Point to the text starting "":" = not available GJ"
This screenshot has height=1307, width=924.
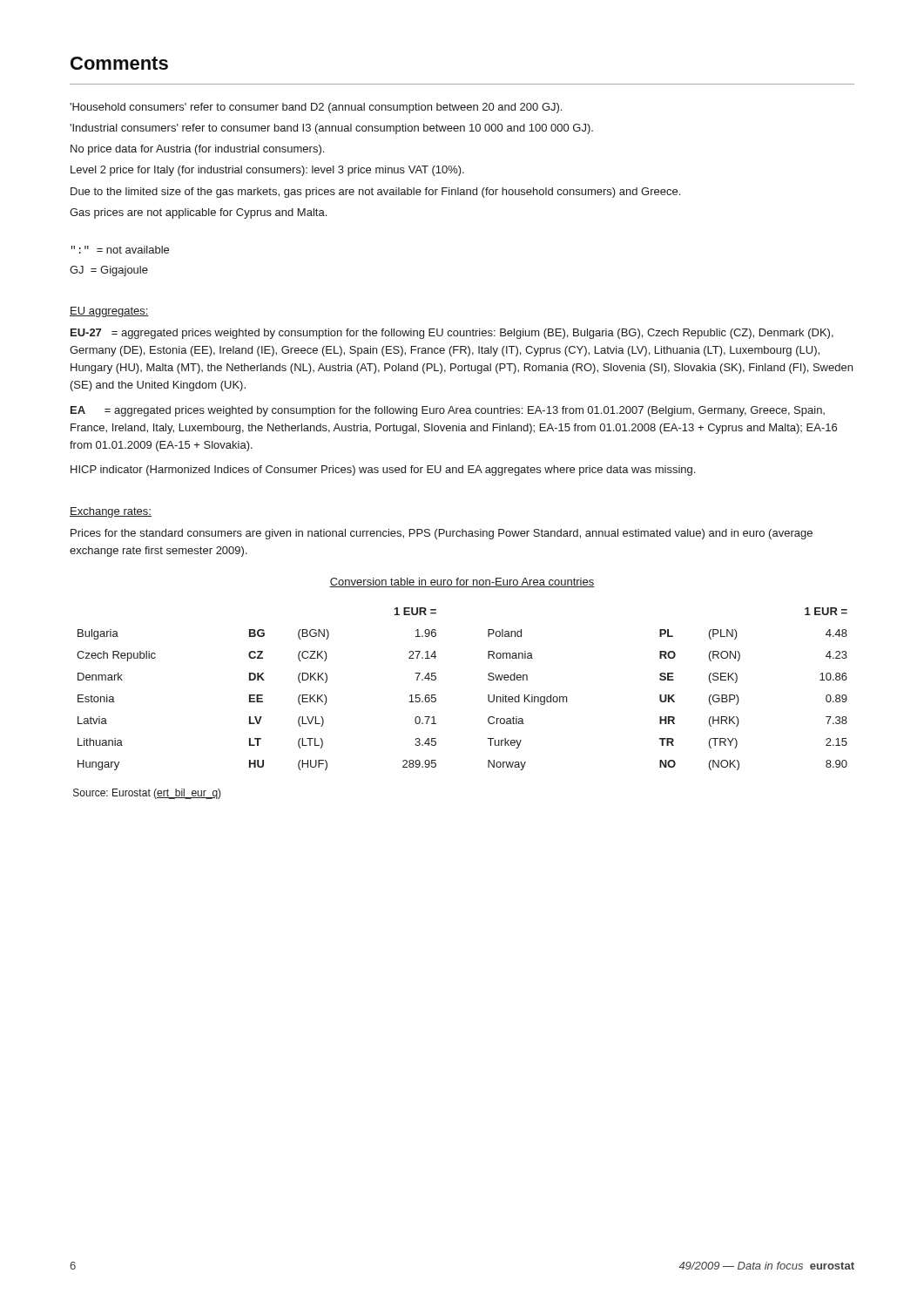120,260
